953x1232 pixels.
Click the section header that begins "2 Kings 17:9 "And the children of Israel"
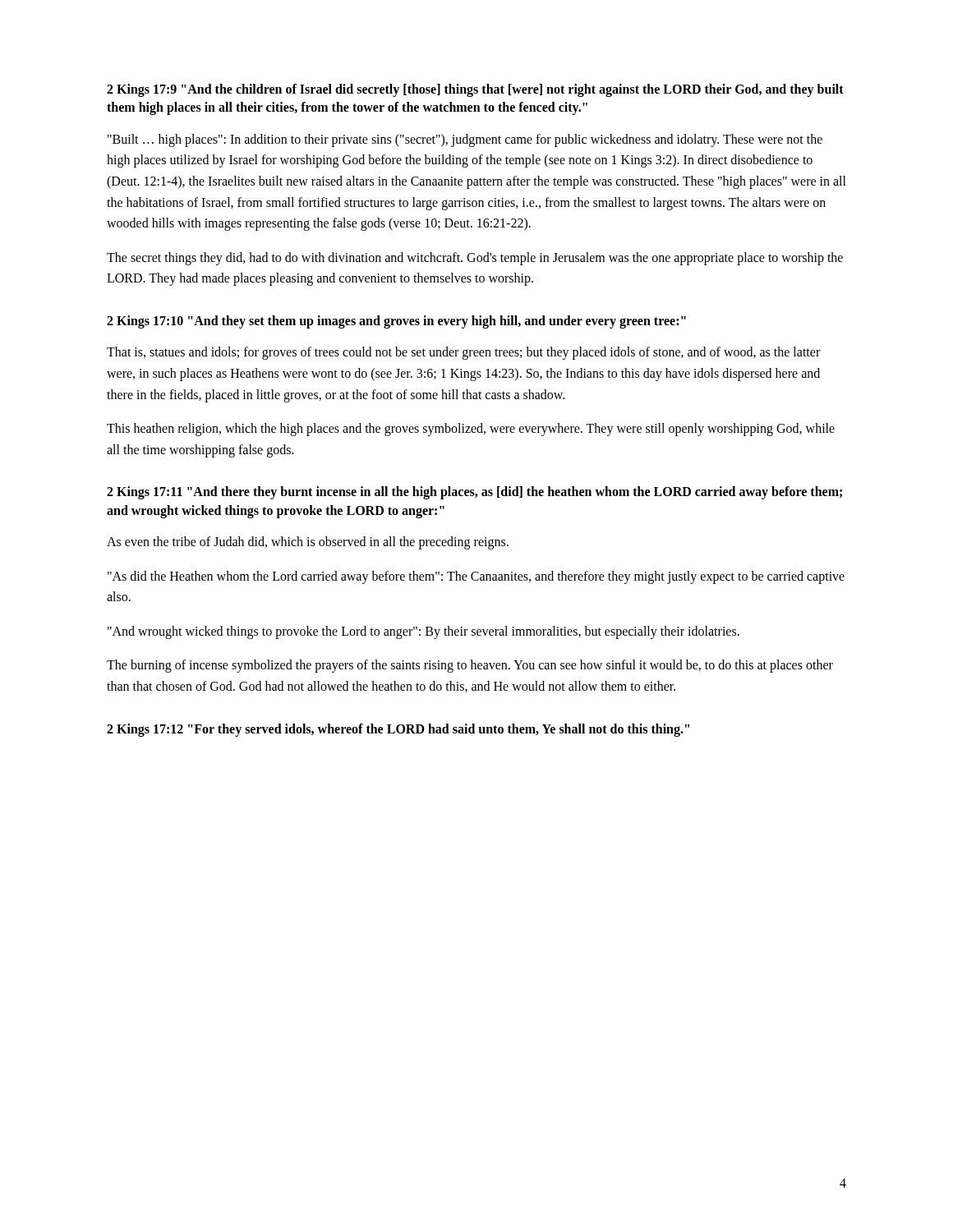click(475, 98)
